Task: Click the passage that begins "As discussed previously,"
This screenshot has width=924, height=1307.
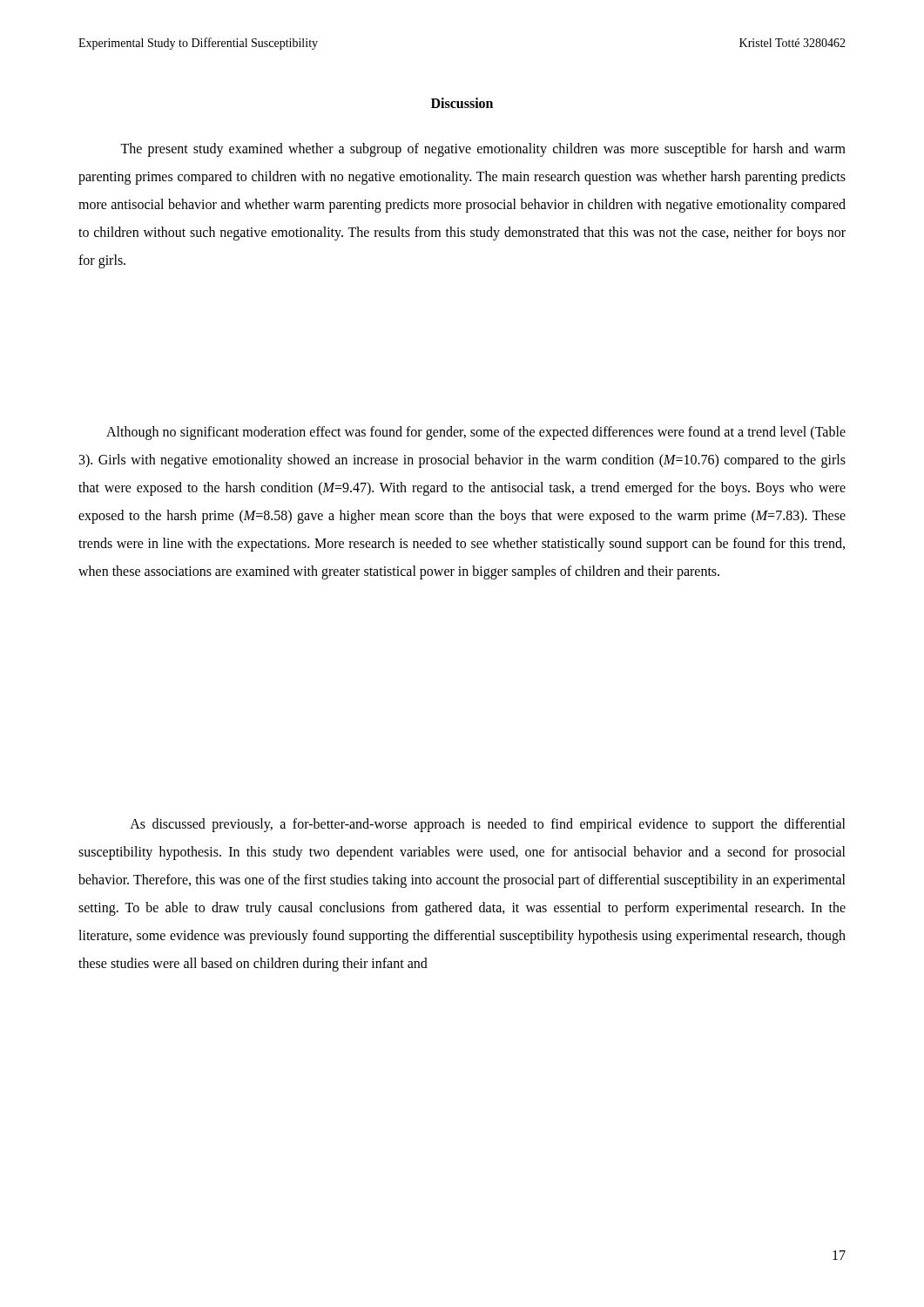Action: 462,894
